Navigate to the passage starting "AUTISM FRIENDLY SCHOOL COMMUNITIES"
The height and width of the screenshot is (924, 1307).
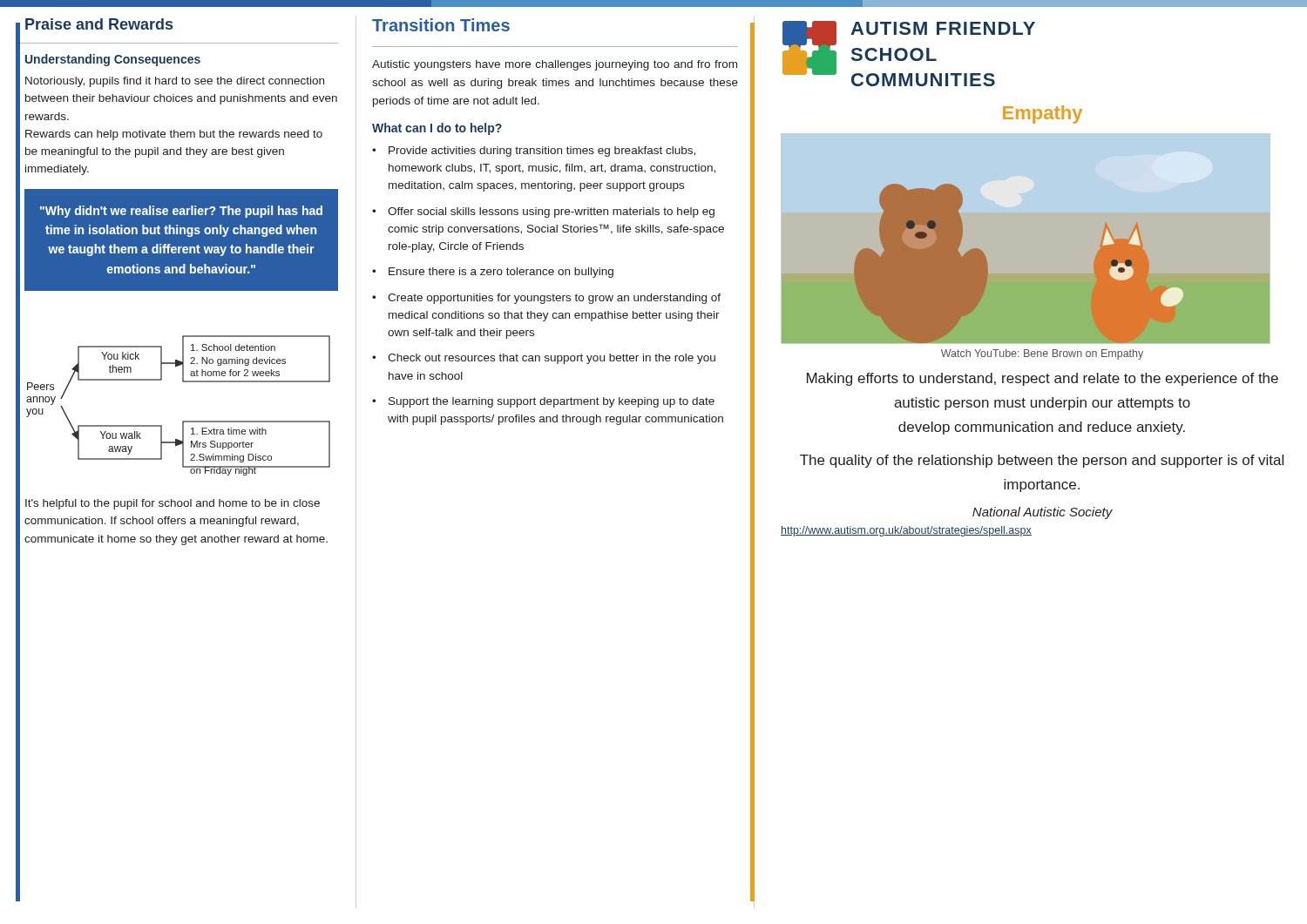[x=908, y=54]
